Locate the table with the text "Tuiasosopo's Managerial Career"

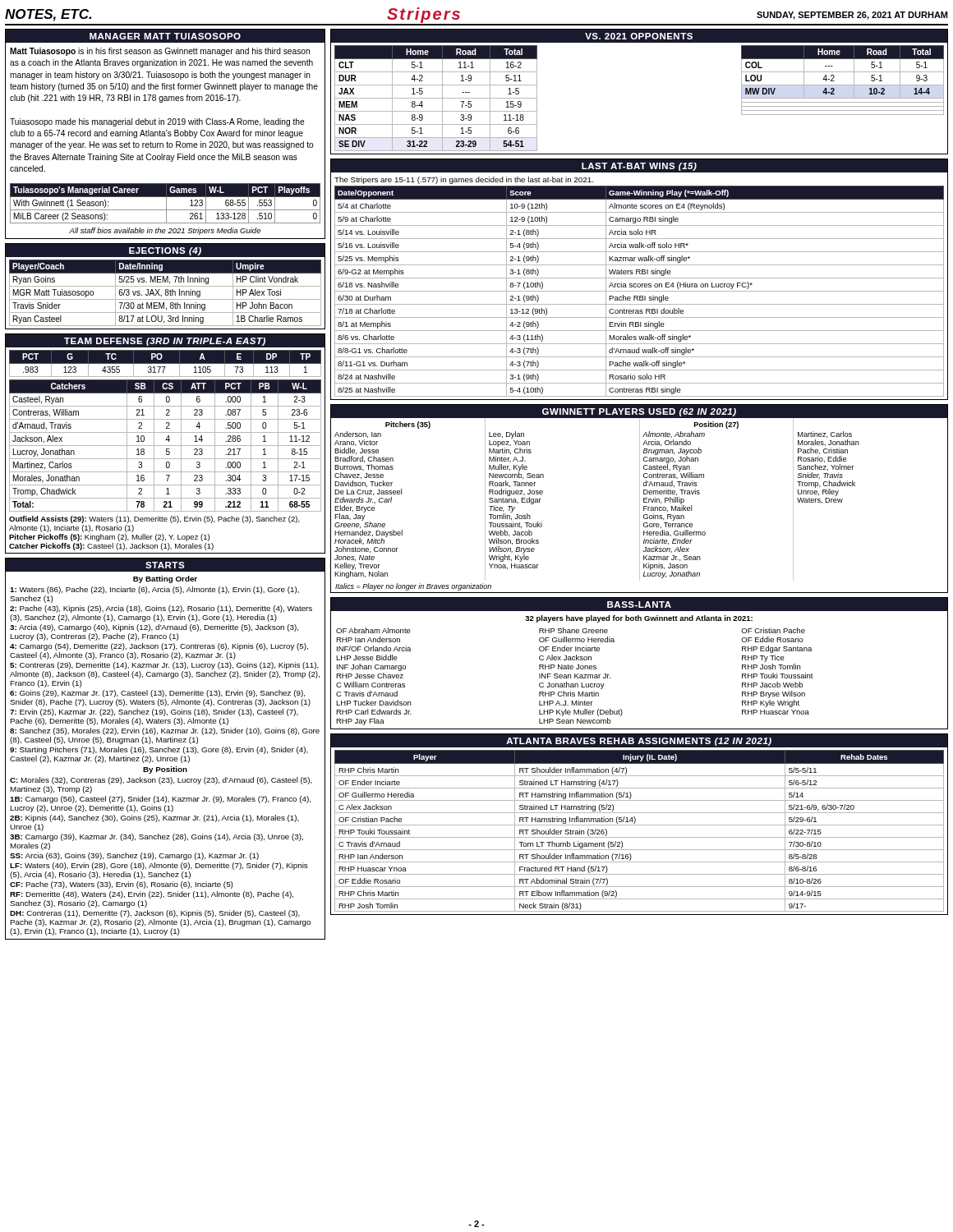[x=165, y=203]
